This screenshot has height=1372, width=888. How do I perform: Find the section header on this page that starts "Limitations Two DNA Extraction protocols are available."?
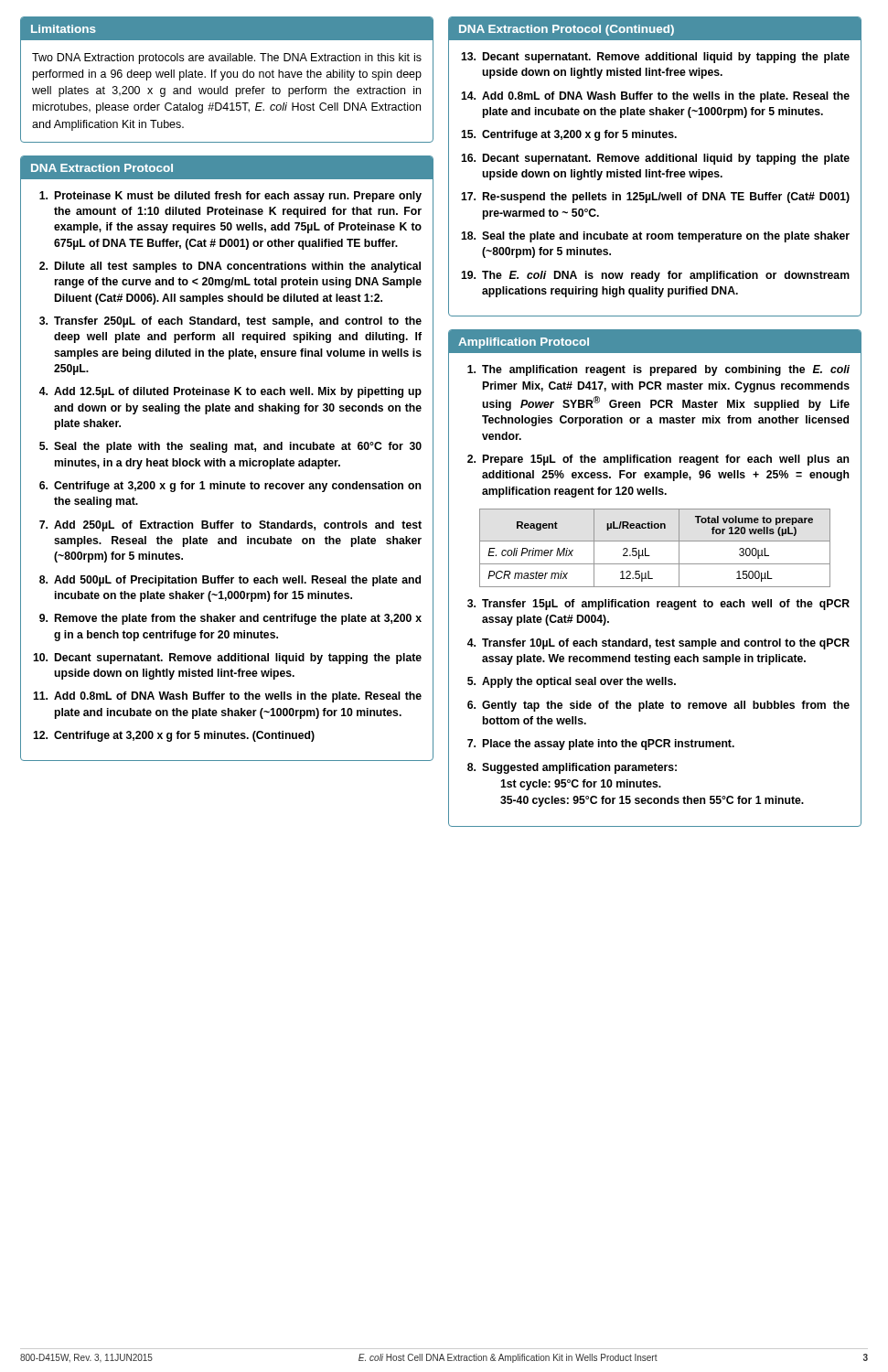pos(227,79)
